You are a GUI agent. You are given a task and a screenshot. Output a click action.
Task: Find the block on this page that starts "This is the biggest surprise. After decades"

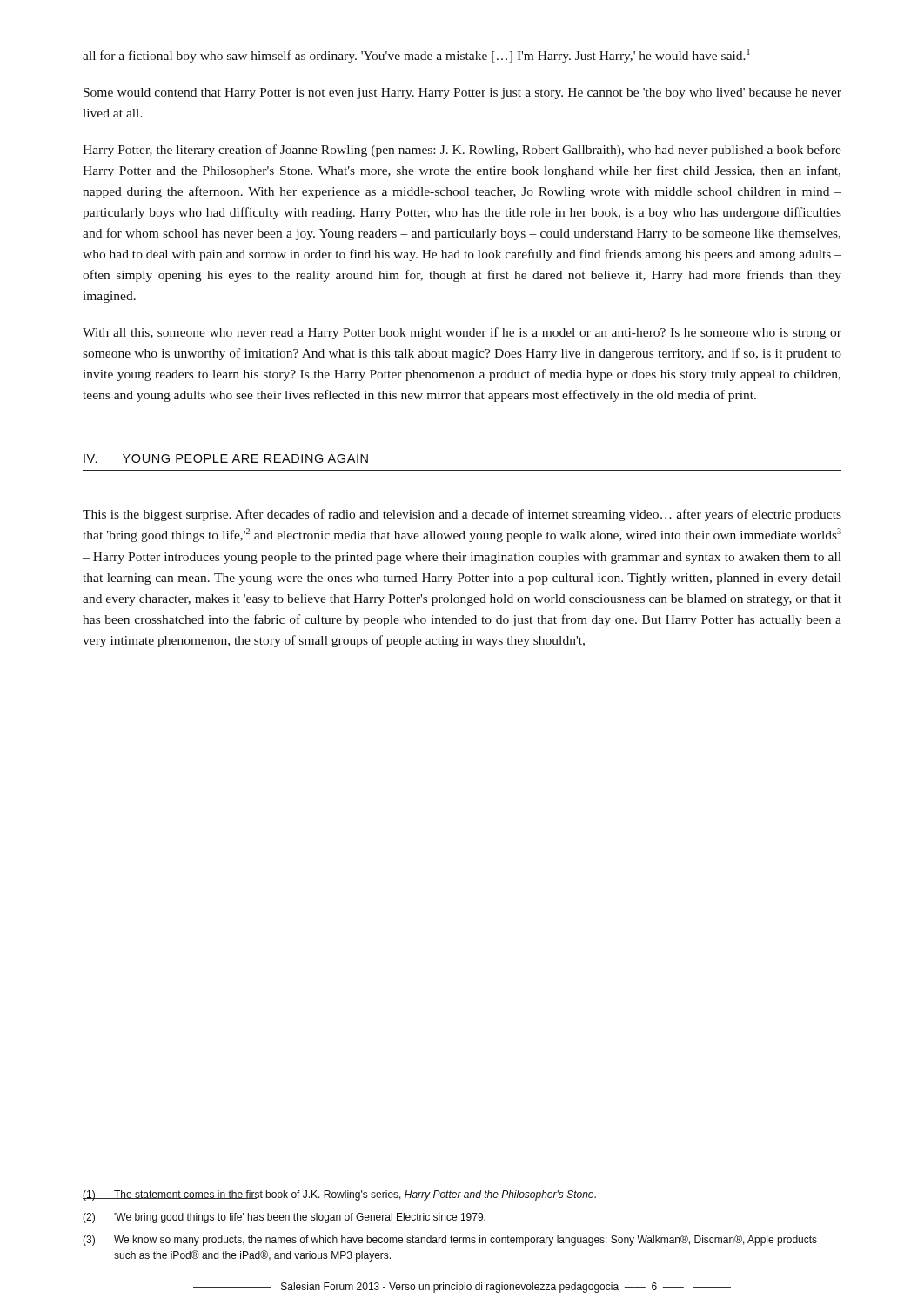[x=462, y=577]
